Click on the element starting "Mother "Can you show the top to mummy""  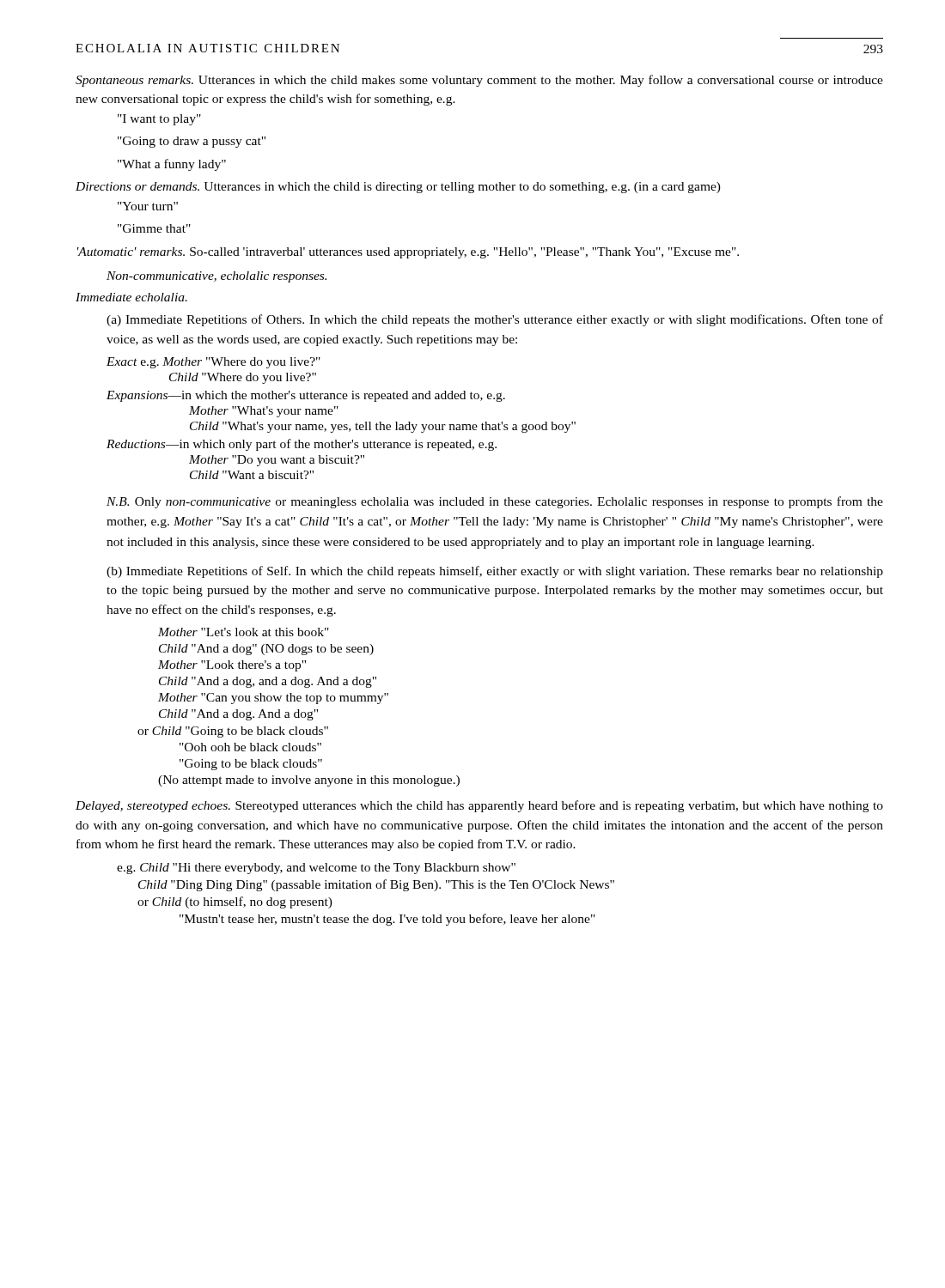pyautogui.click(x=274, y=697)
